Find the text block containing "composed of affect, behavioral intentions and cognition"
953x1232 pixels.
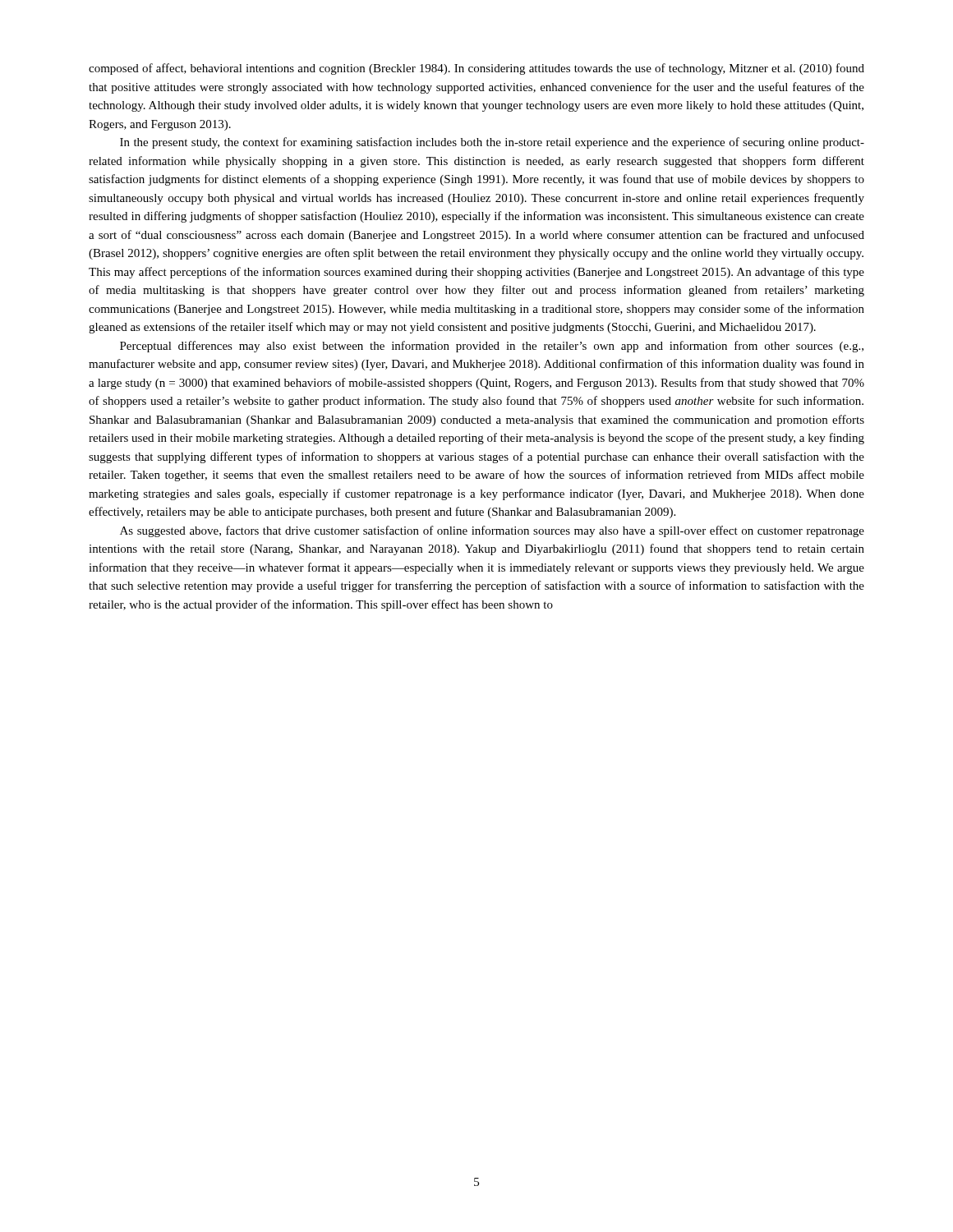(x=476, y=336)
